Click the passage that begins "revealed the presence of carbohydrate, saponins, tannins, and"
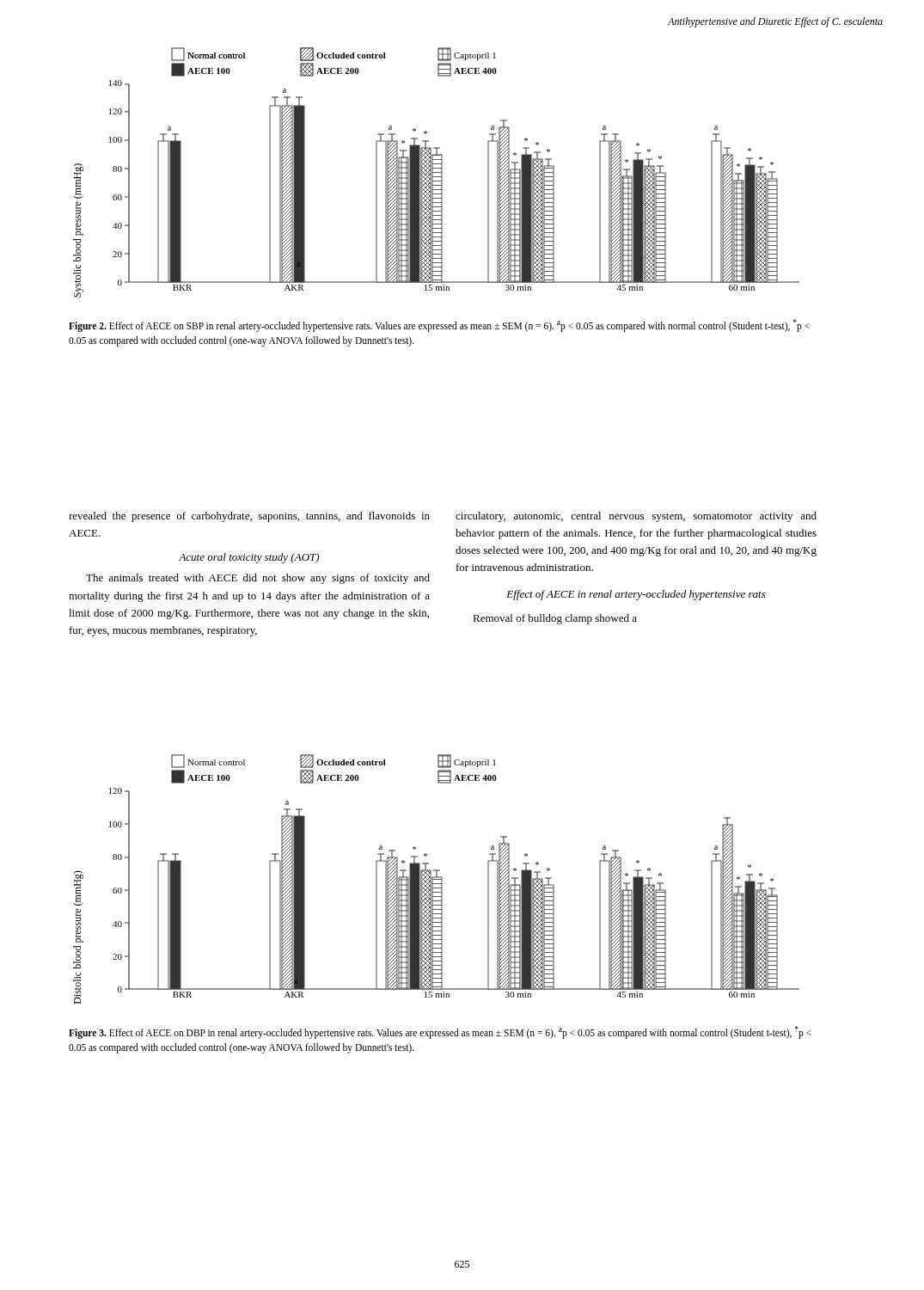This screenshot has height=1290, width=924. [249, 573]
